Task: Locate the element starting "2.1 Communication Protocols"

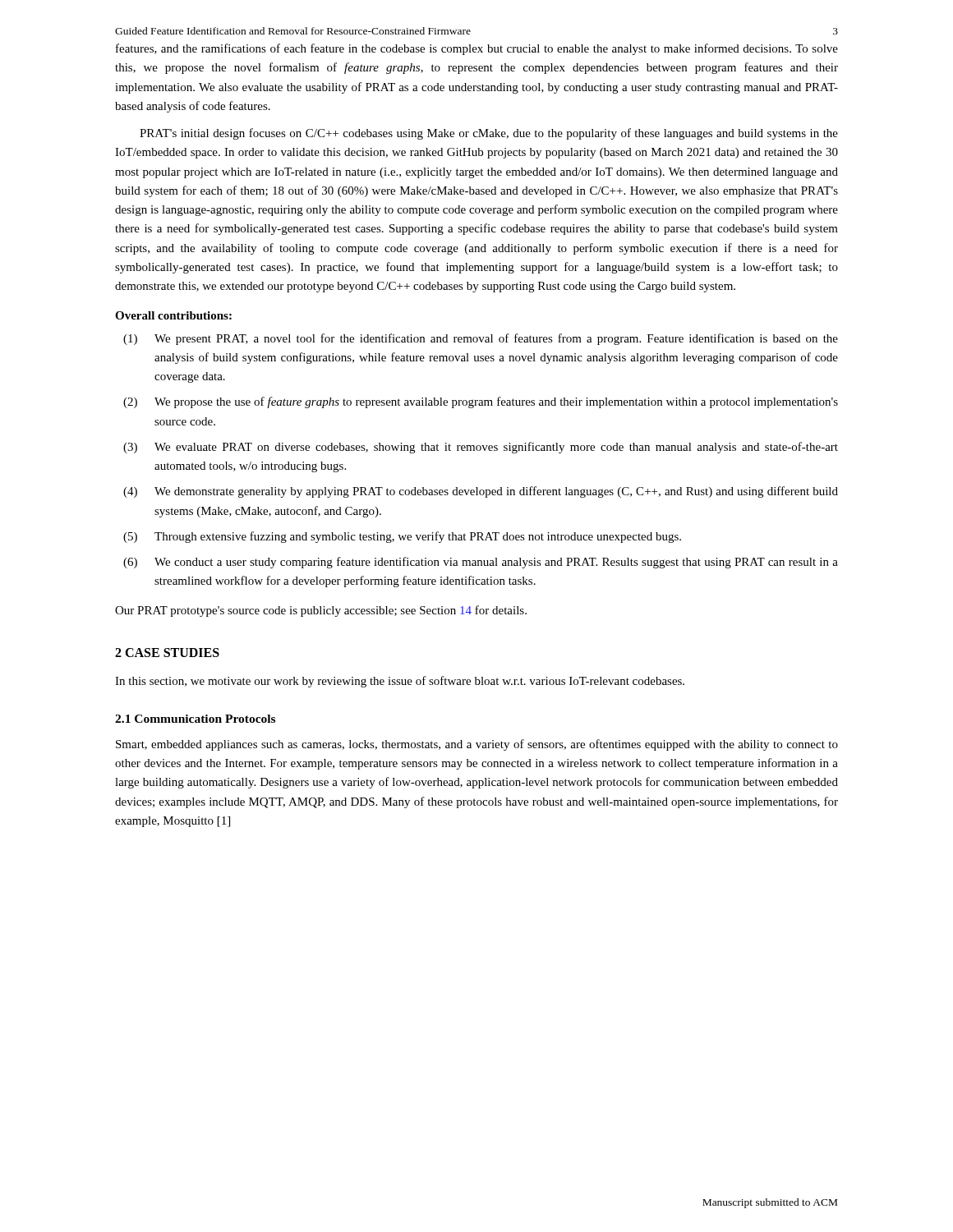Action: [x=195, y=719]
